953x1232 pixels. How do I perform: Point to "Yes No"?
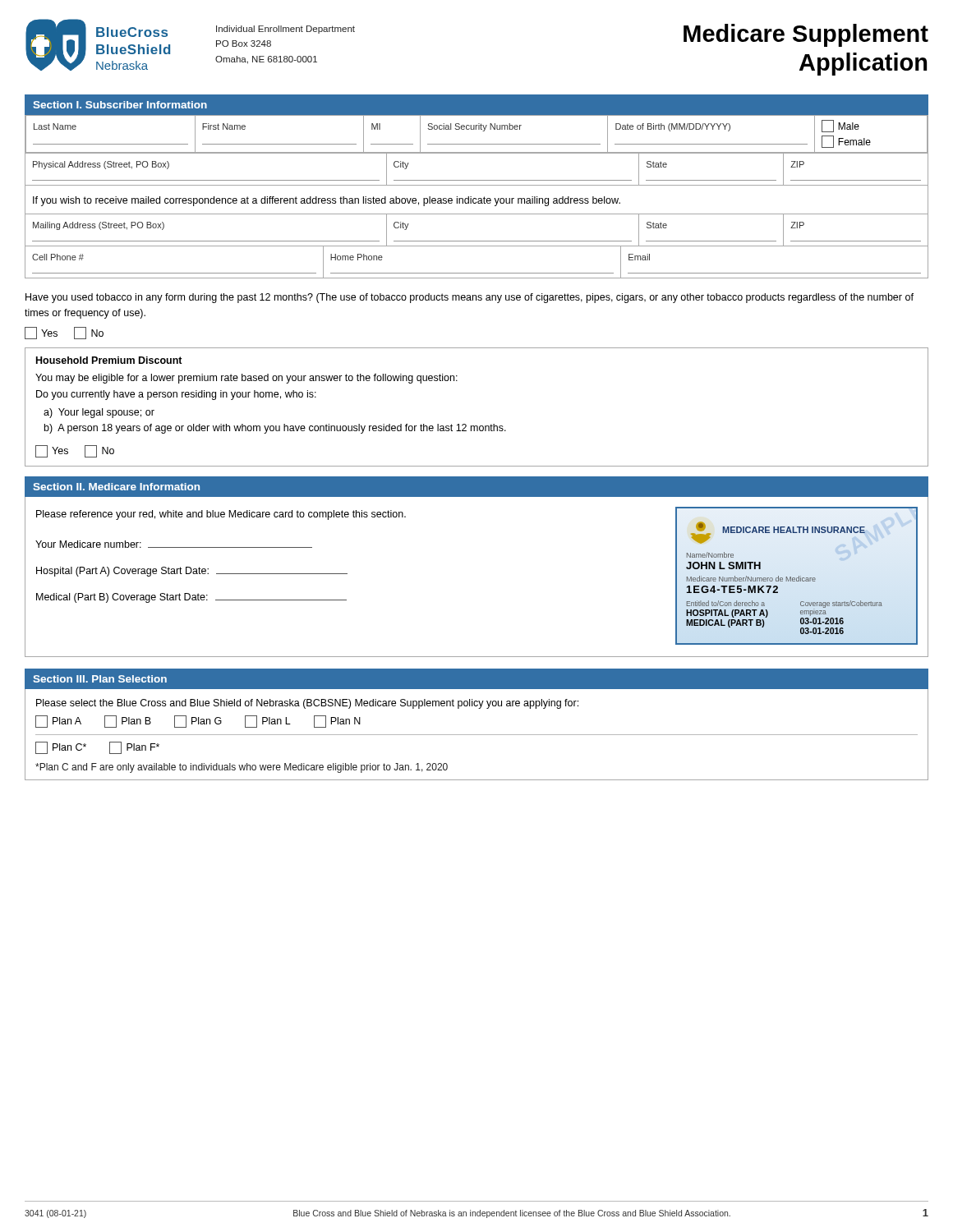tap(64, 333)
